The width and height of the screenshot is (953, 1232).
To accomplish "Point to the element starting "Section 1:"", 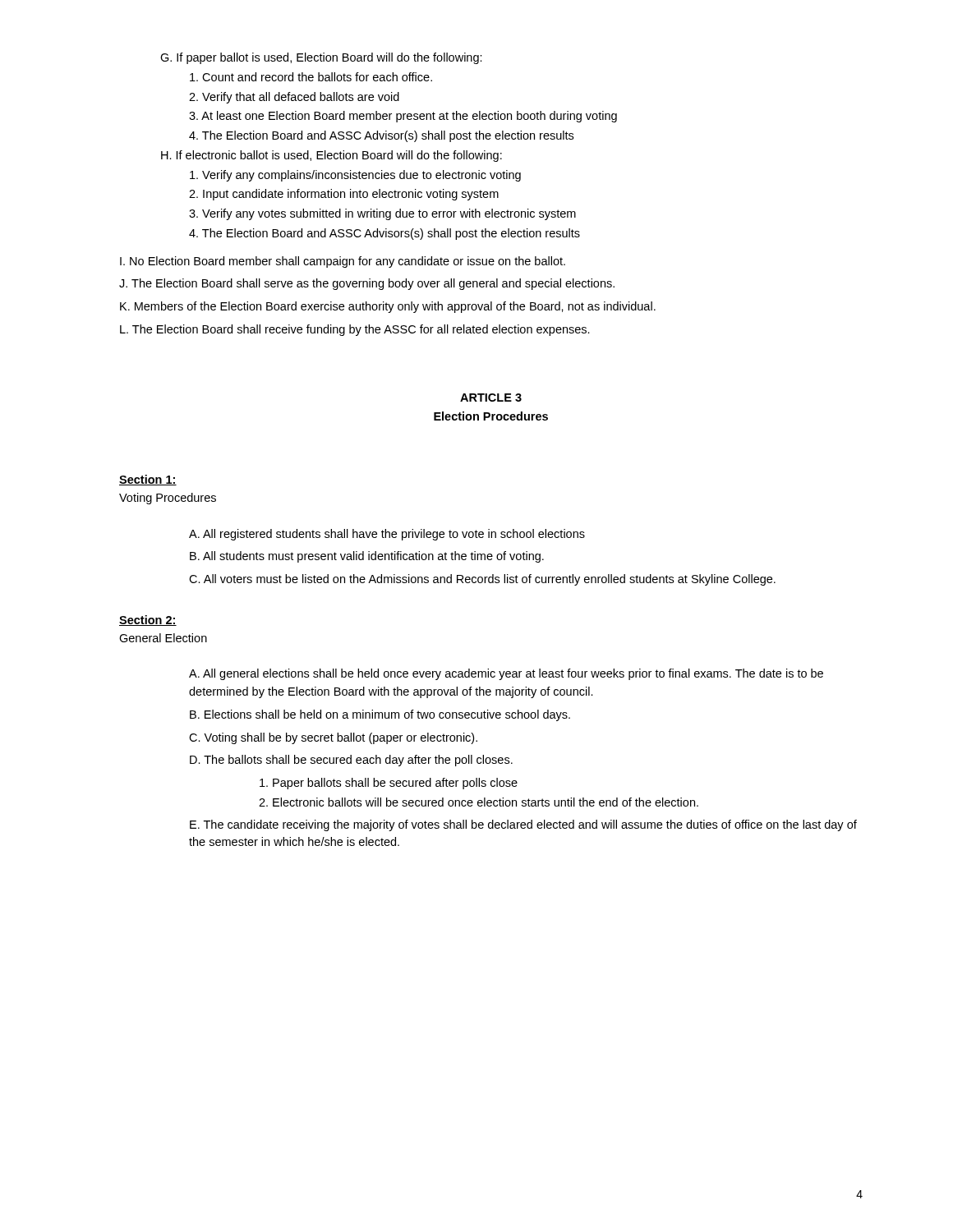I will pos(148,480).
